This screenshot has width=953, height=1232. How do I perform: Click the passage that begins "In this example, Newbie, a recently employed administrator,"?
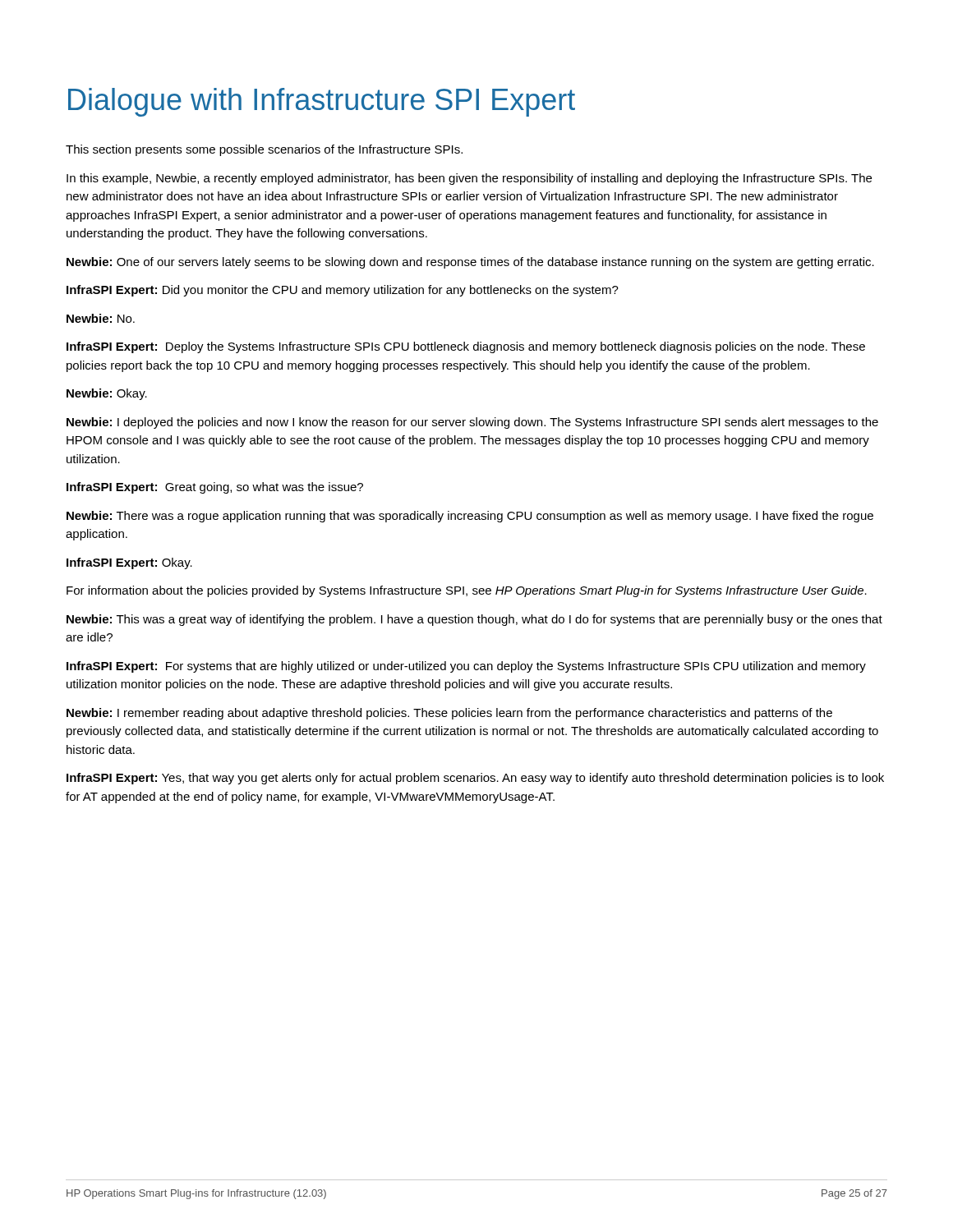469,205
